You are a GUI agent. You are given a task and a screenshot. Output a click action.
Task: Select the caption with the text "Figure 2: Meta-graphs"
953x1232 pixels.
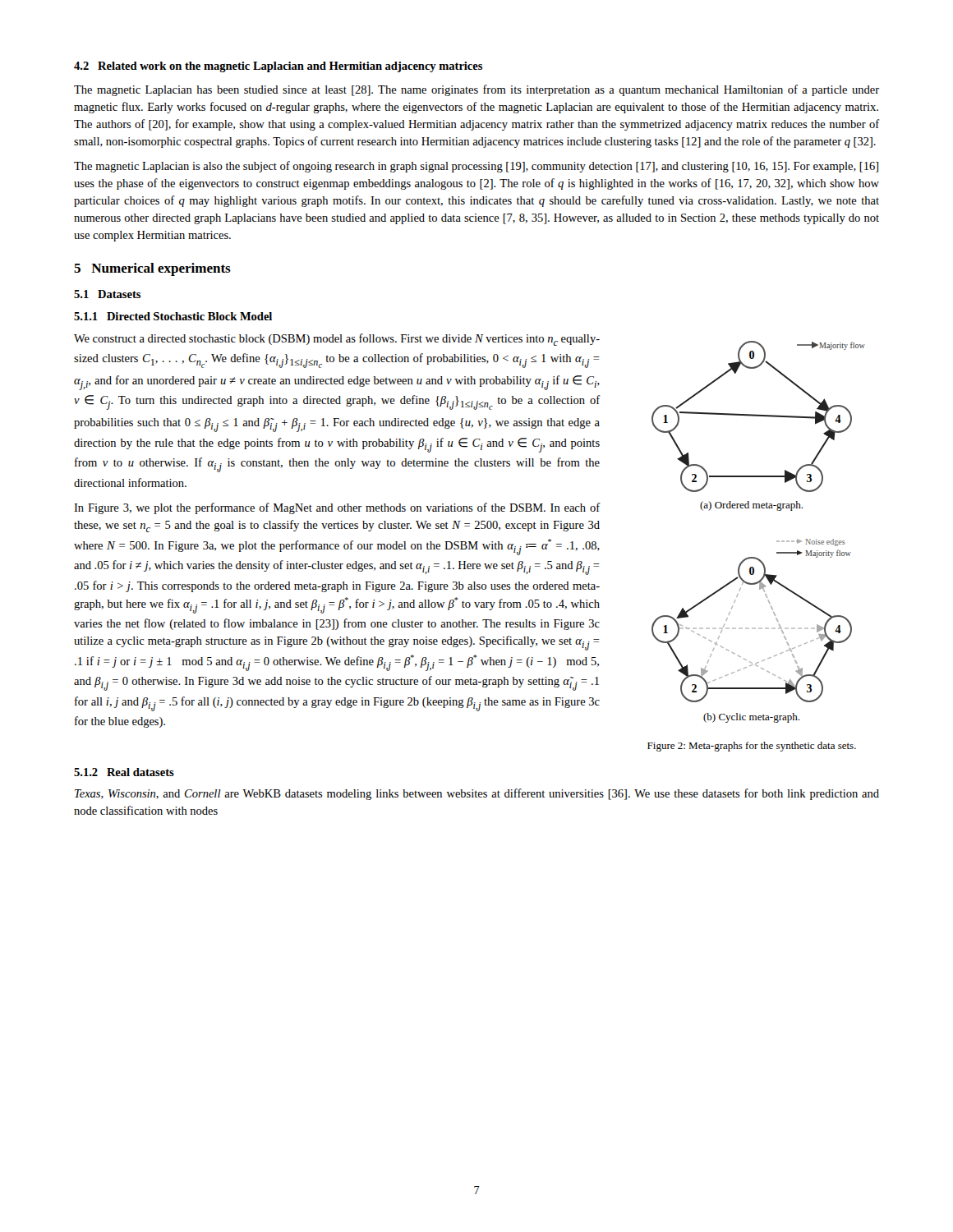coord(752,745)
